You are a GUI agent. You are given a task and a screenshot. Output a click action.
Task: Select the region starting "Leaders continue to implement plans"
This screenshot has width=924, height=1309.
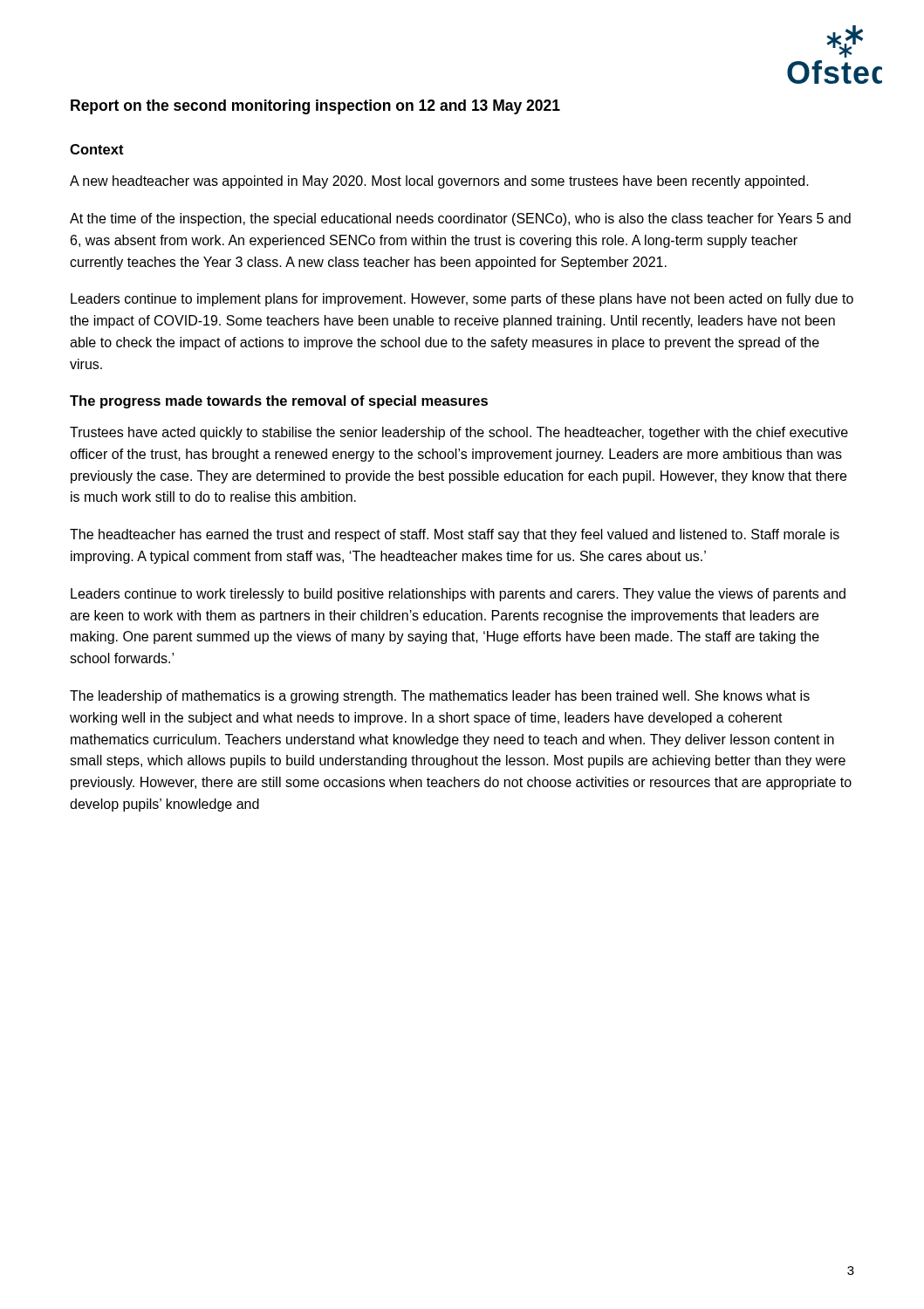point(462,332)
